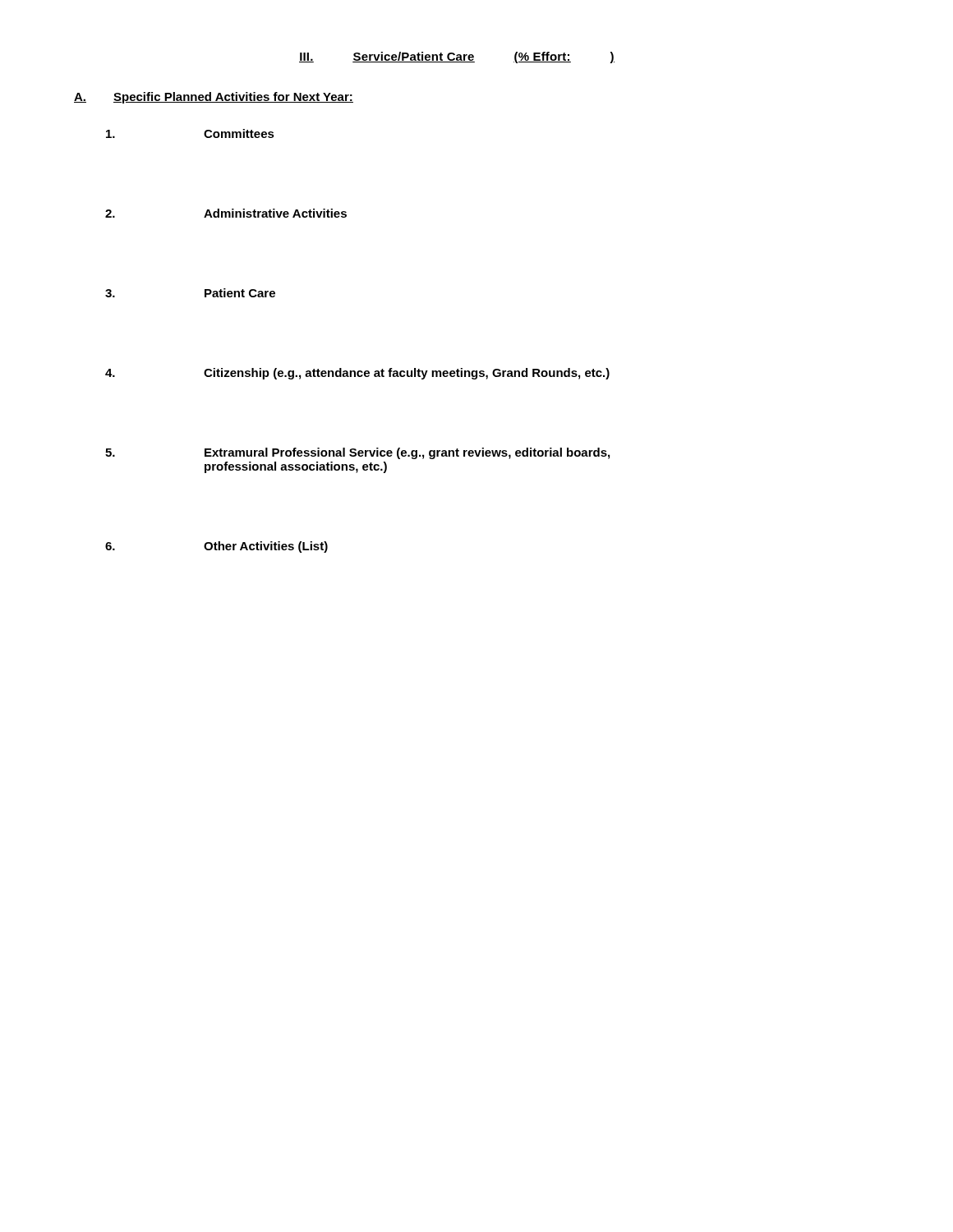Navigate to the region starting "5. Extramural Professional Service (e.g.,"

point(358,459)
